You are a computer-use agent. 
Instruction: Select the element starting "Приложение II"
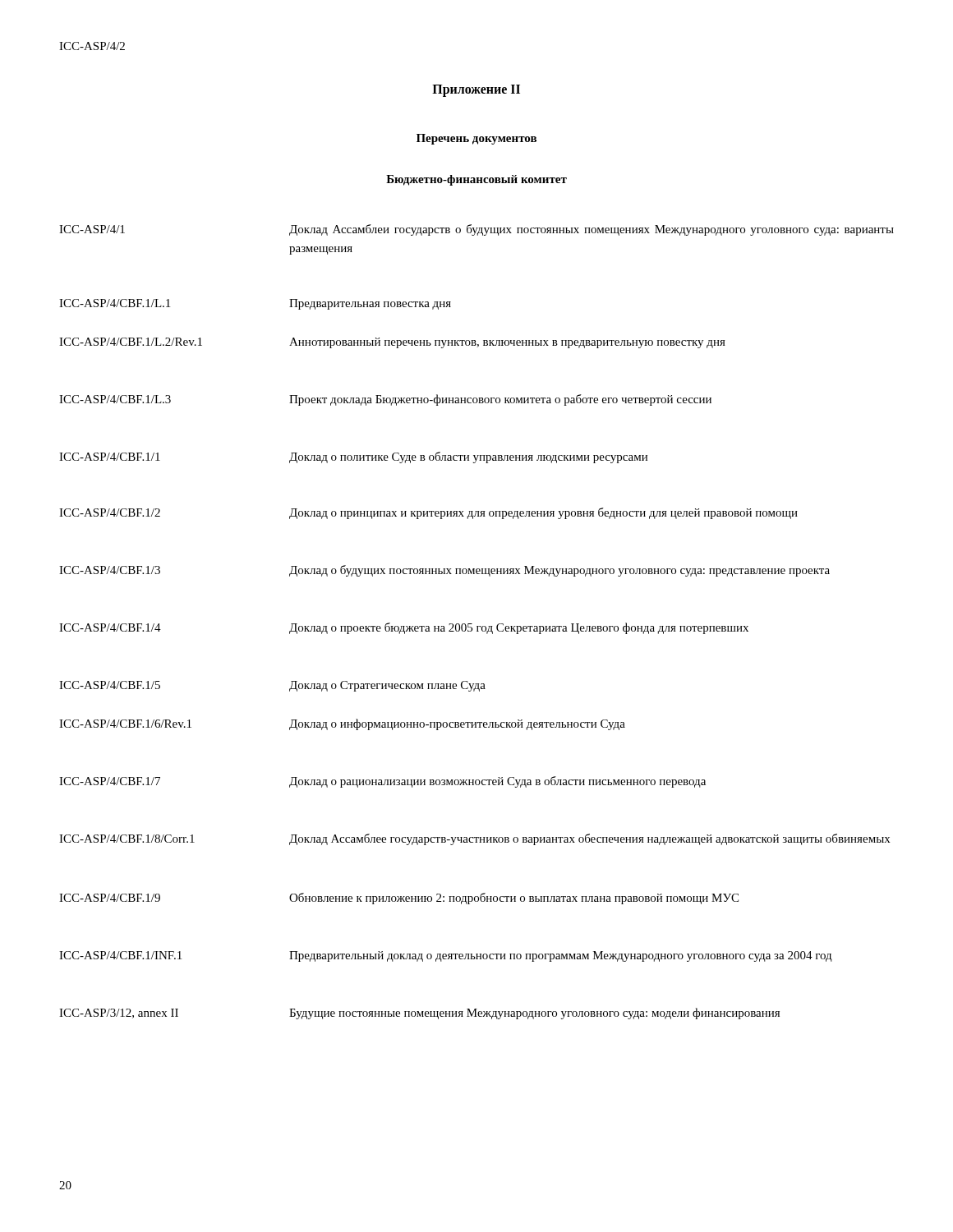coord(476,89)
